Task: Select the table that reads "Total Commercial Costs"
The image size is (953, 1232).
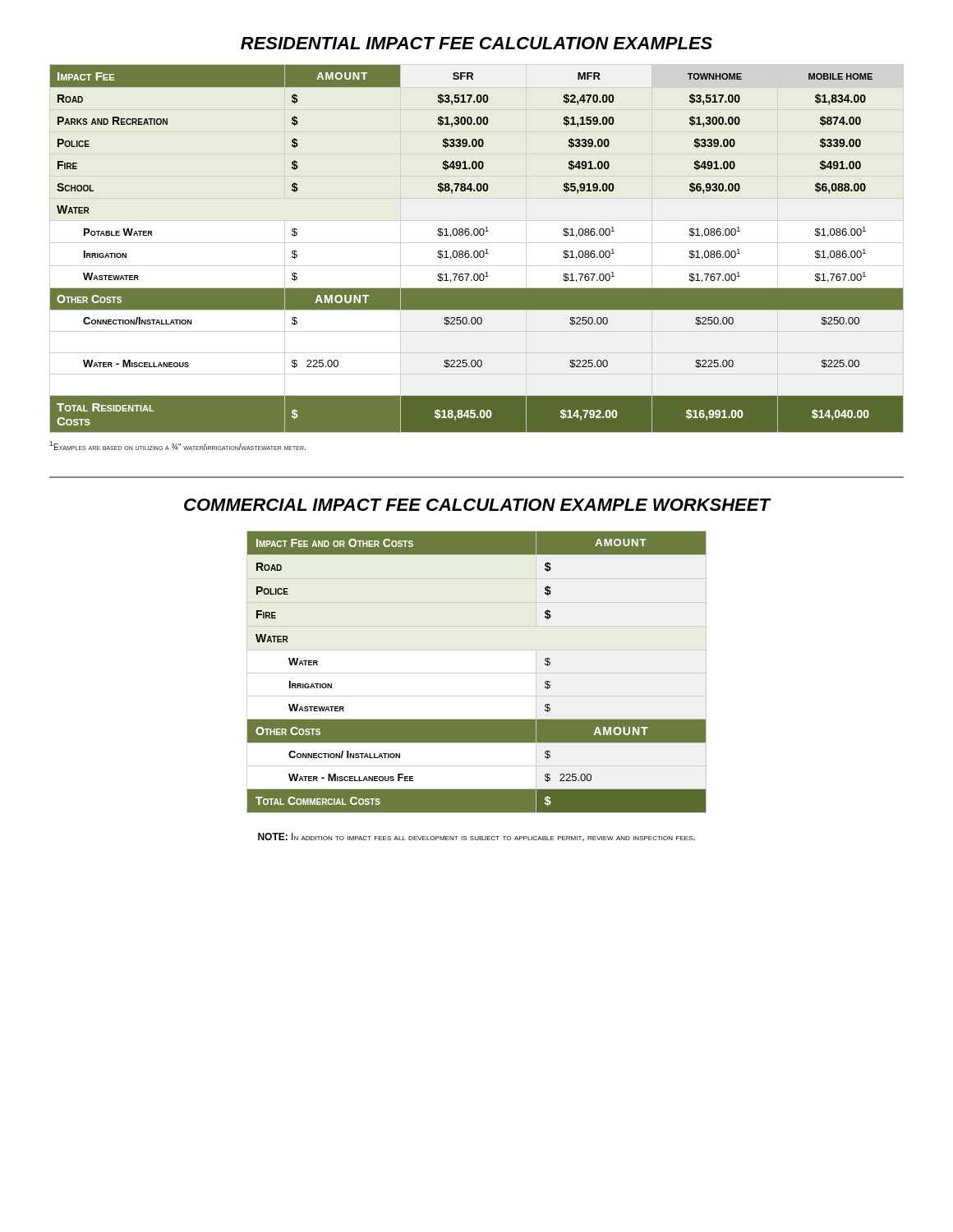Action: pyautogui.click(x=476, y=672)
